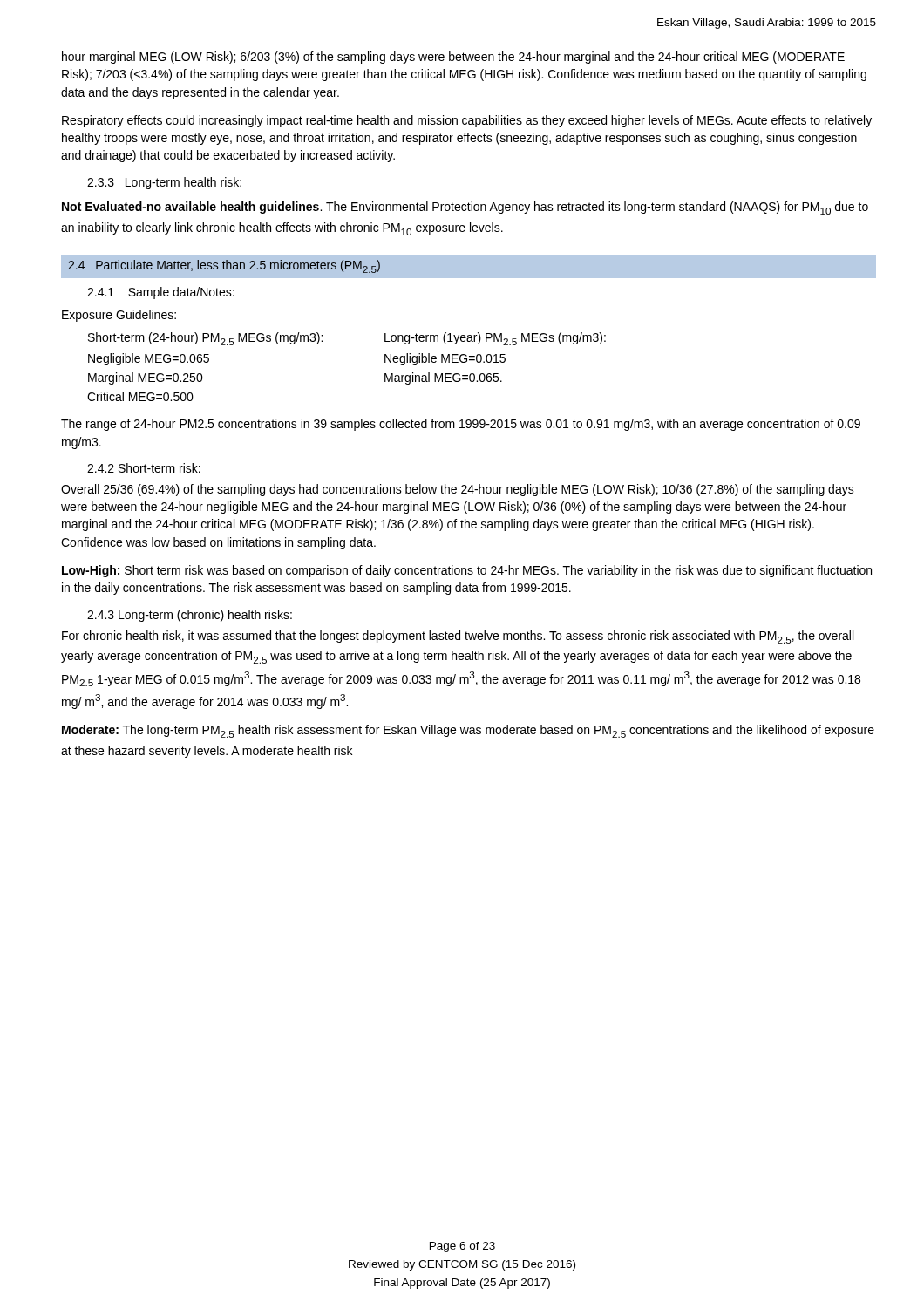
Task: Find the block starting "Low-High: Short term risk was based"
Action: pos(469,579)
